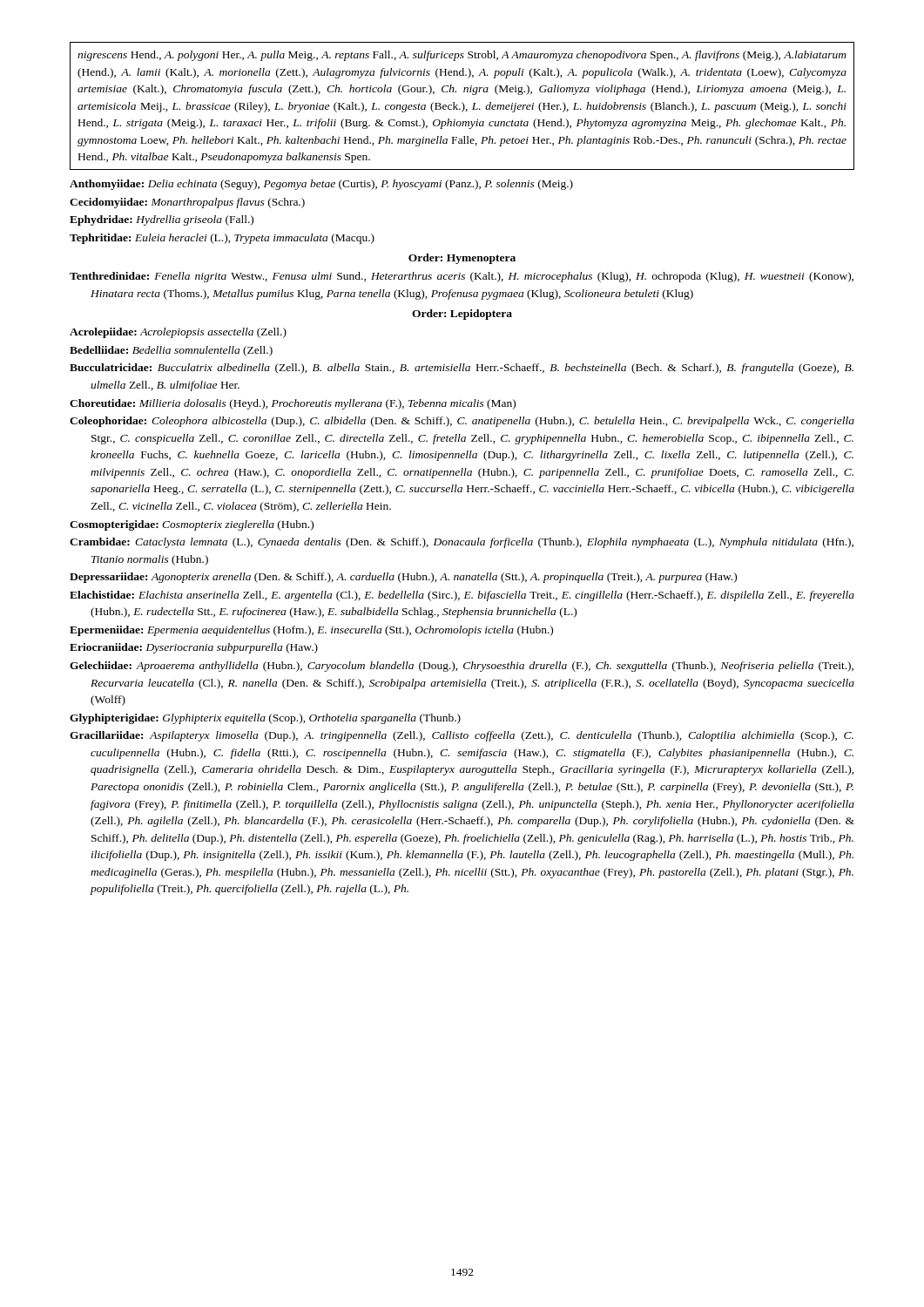Point to the block beginning "Gelechiidae: Aproaerema anthyllidella (Hubn.), Caryocolum"
This screenshot has width=924, height=1307.
462,682
